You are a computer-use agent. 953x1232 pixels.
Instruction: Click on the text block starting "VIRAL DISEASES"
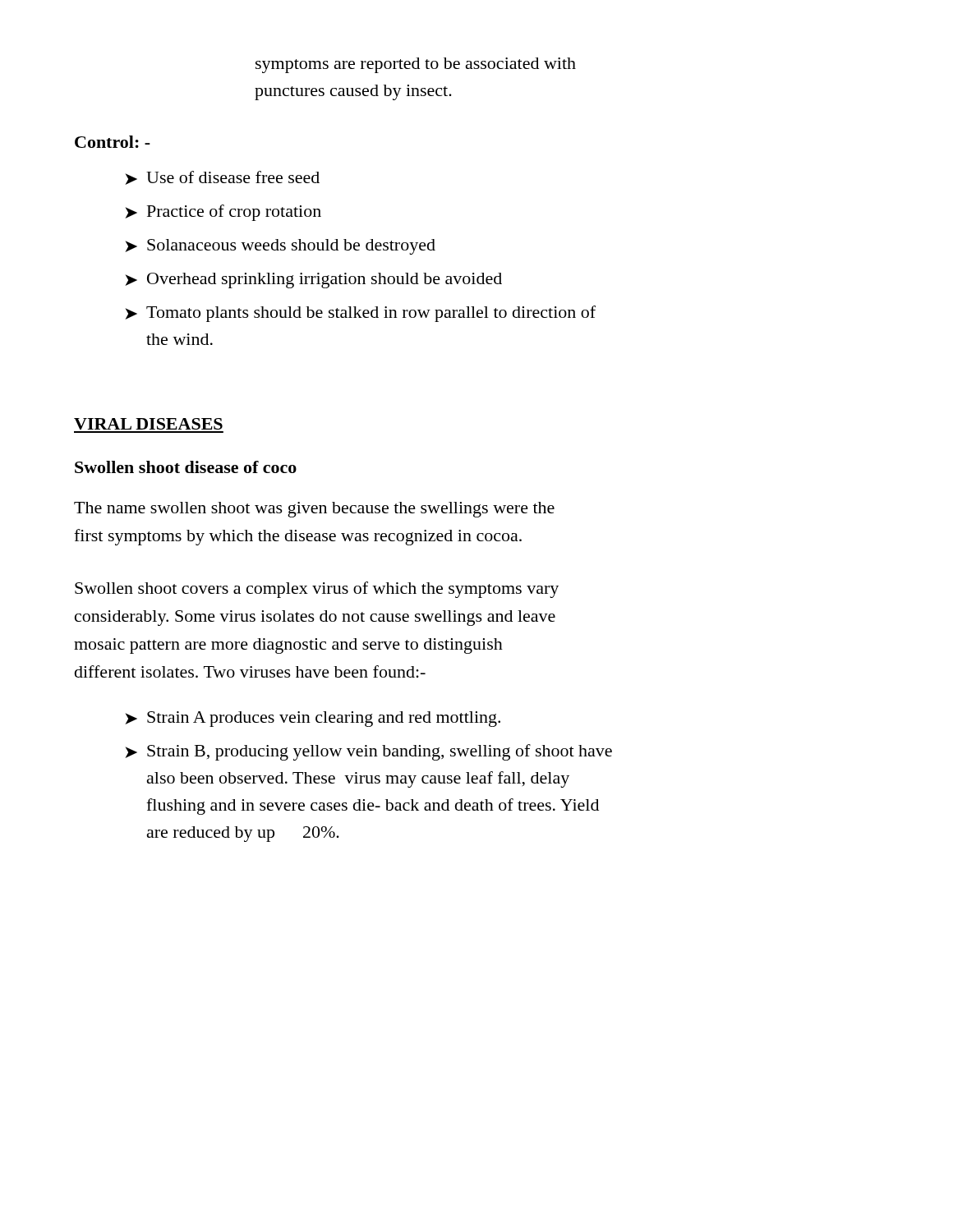point(149,423)
